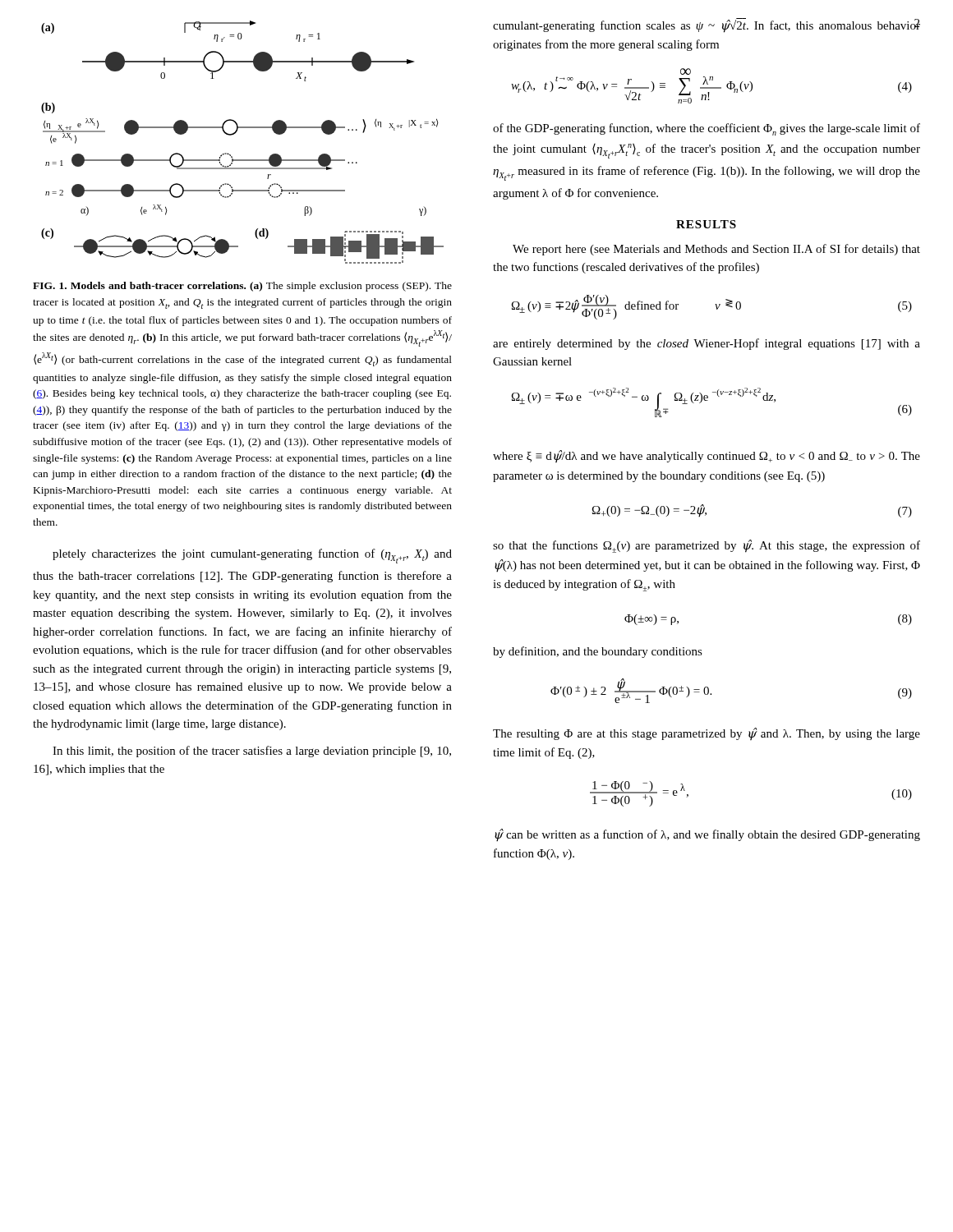Find the block on this page that starts "are entirely determined by the closed Wiener-Hopf"
Viewport: 953px width, 1232px height.
click(x=707, y=352)
